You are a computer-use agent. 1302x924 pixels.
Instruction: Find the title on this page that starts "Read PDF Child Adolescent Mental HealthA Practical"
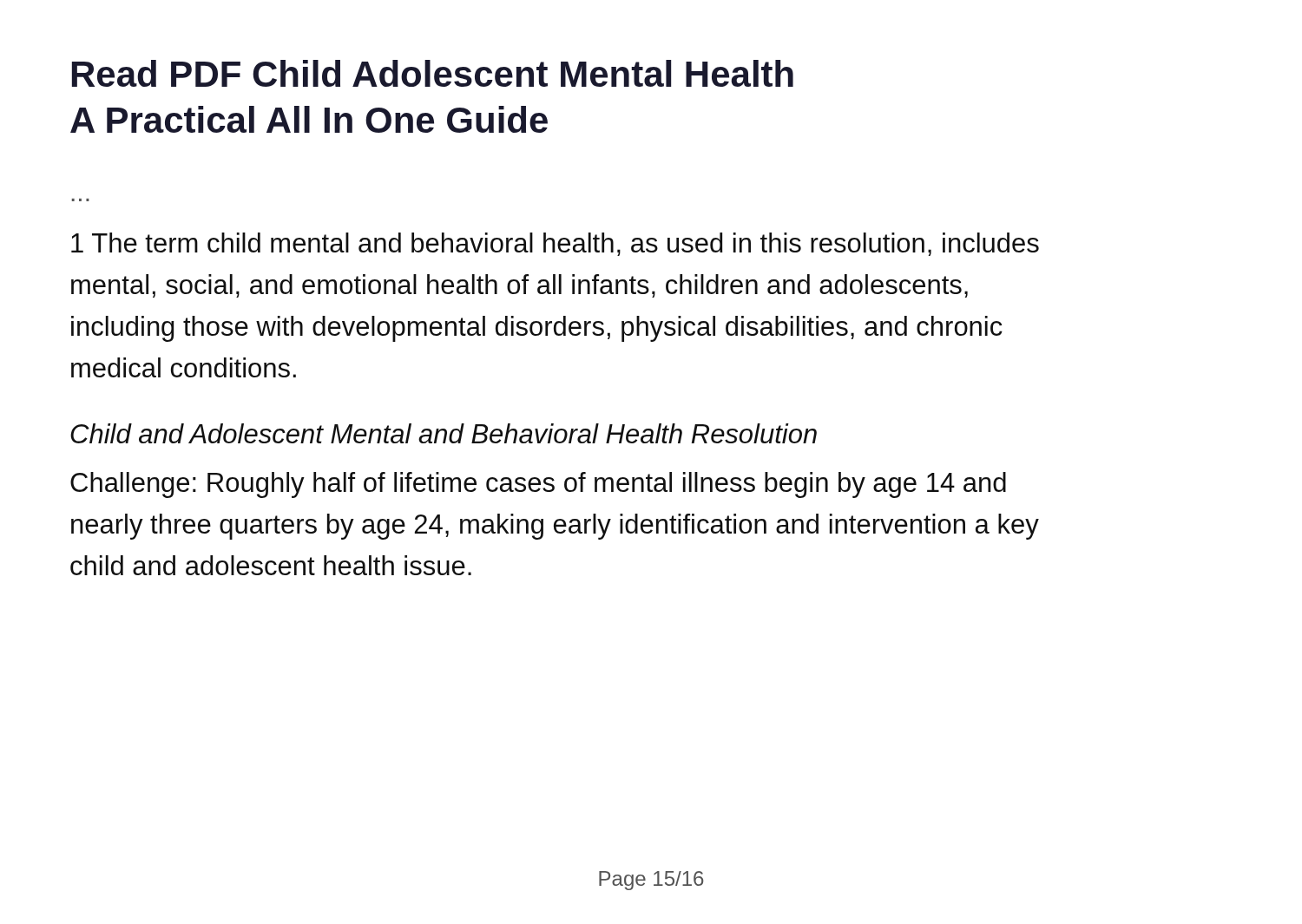tap(651, 98)
